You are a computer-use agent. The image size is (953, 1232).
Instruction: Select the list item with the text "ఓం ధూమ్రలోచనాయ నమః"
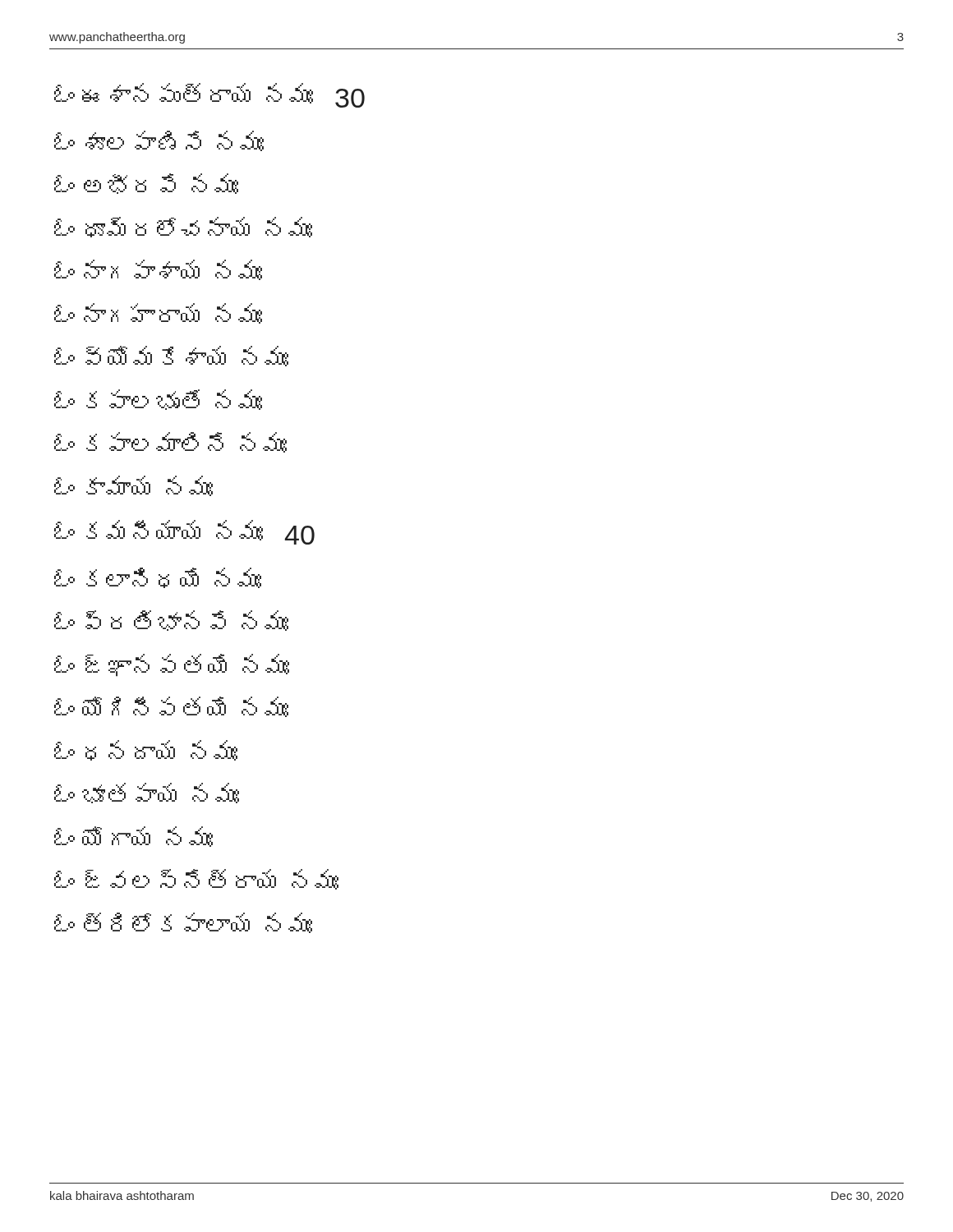pyautogui.click(x=181, y=230)
